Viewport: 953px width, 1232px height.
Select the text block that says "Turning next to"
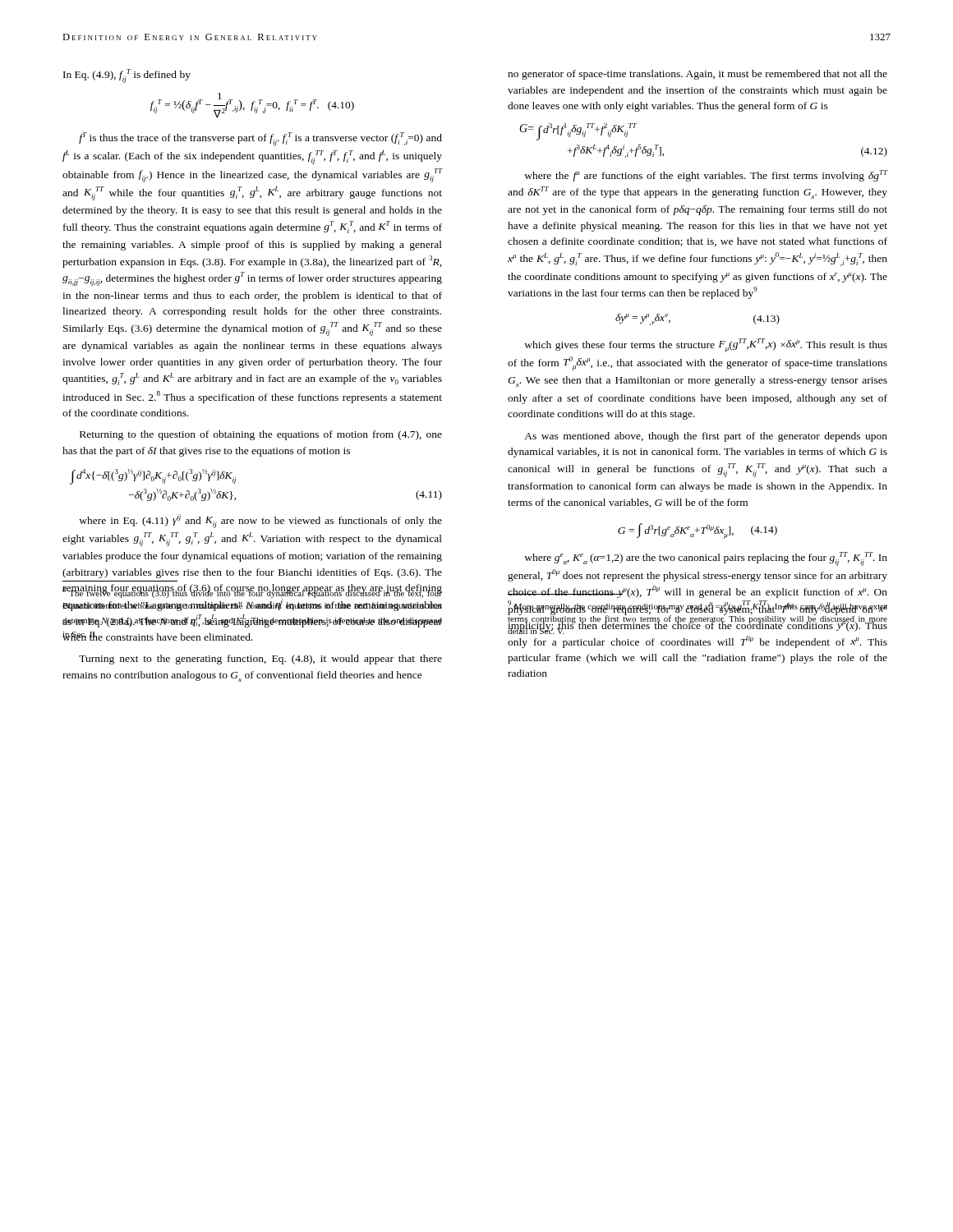click(x=252, y=668)
